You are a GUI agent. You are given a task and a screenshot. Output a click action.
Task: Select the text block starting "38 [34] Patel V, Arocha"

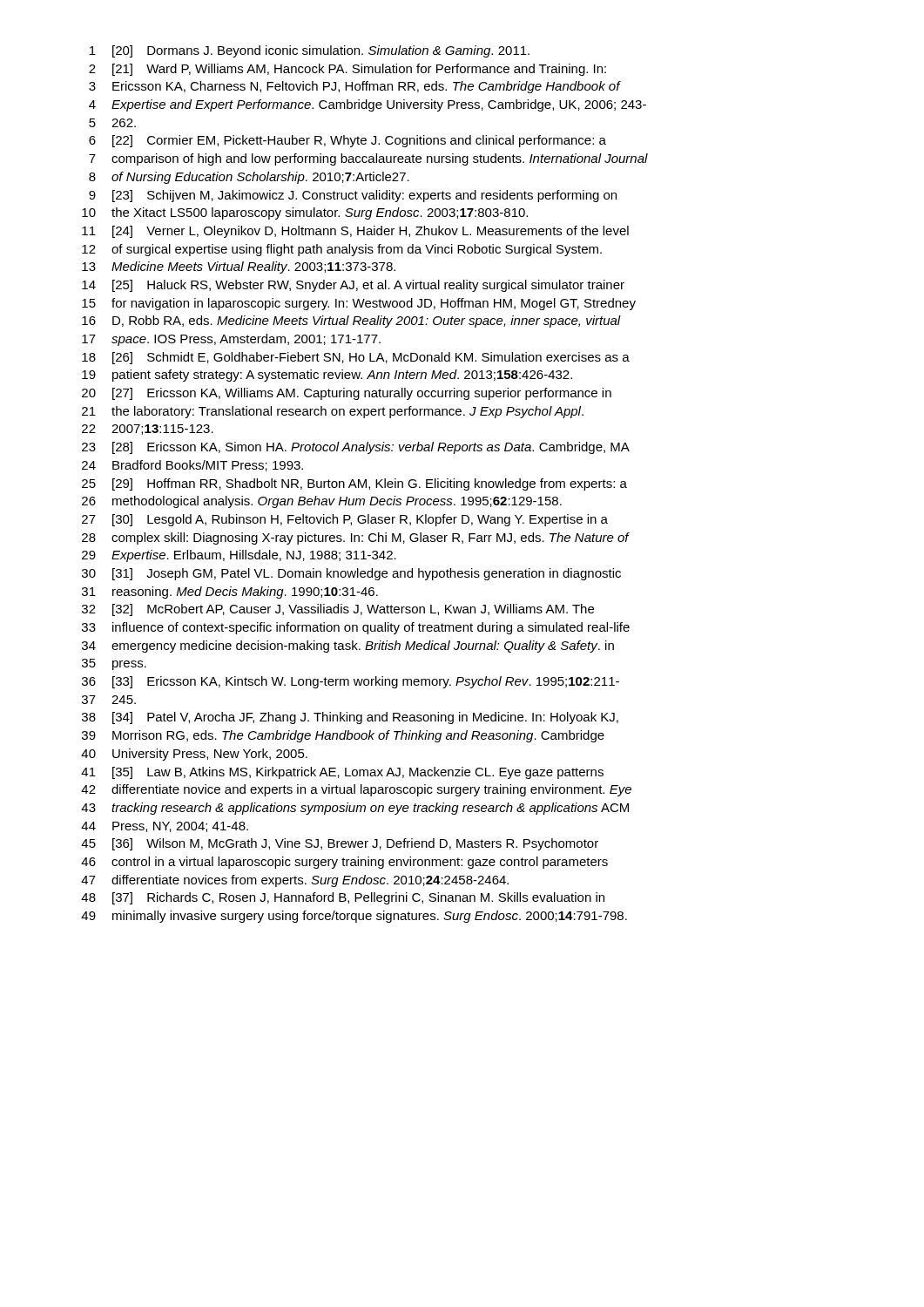coord(462,718)
